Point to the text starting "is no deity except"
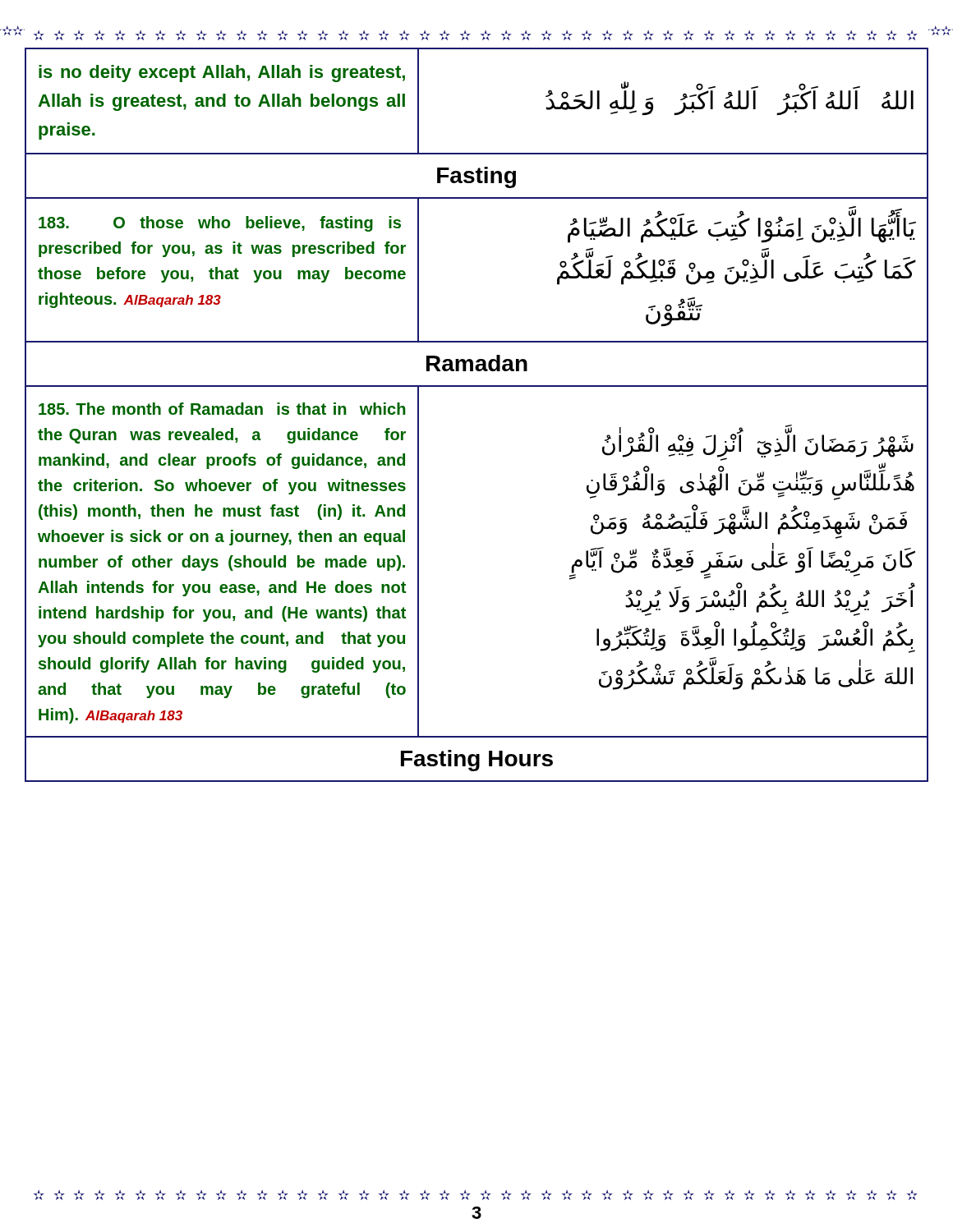Screen dimensions: 1232x953 pyautogui.click(x=222, y=101)
